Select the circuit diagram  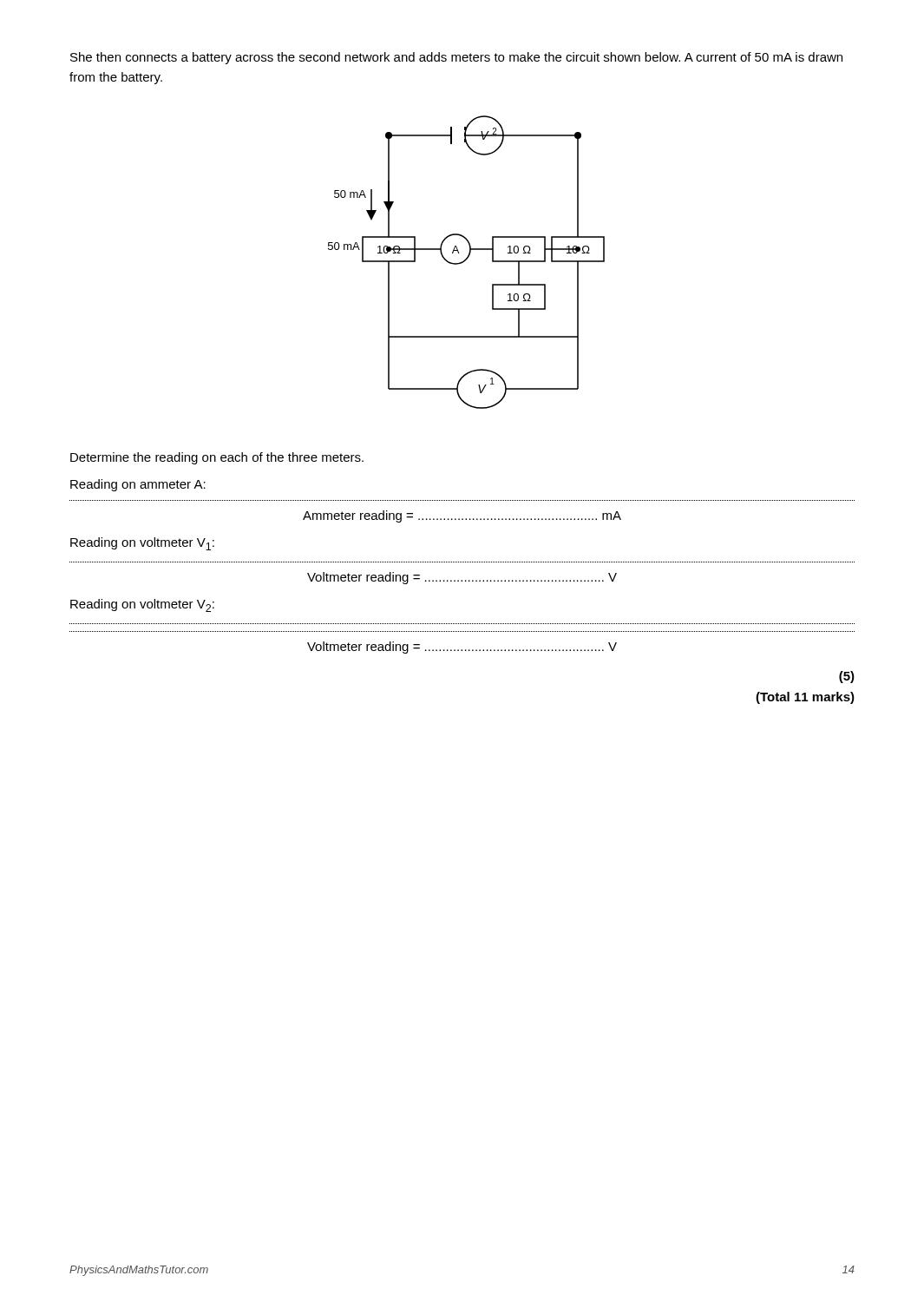click(x=462, y=263)
